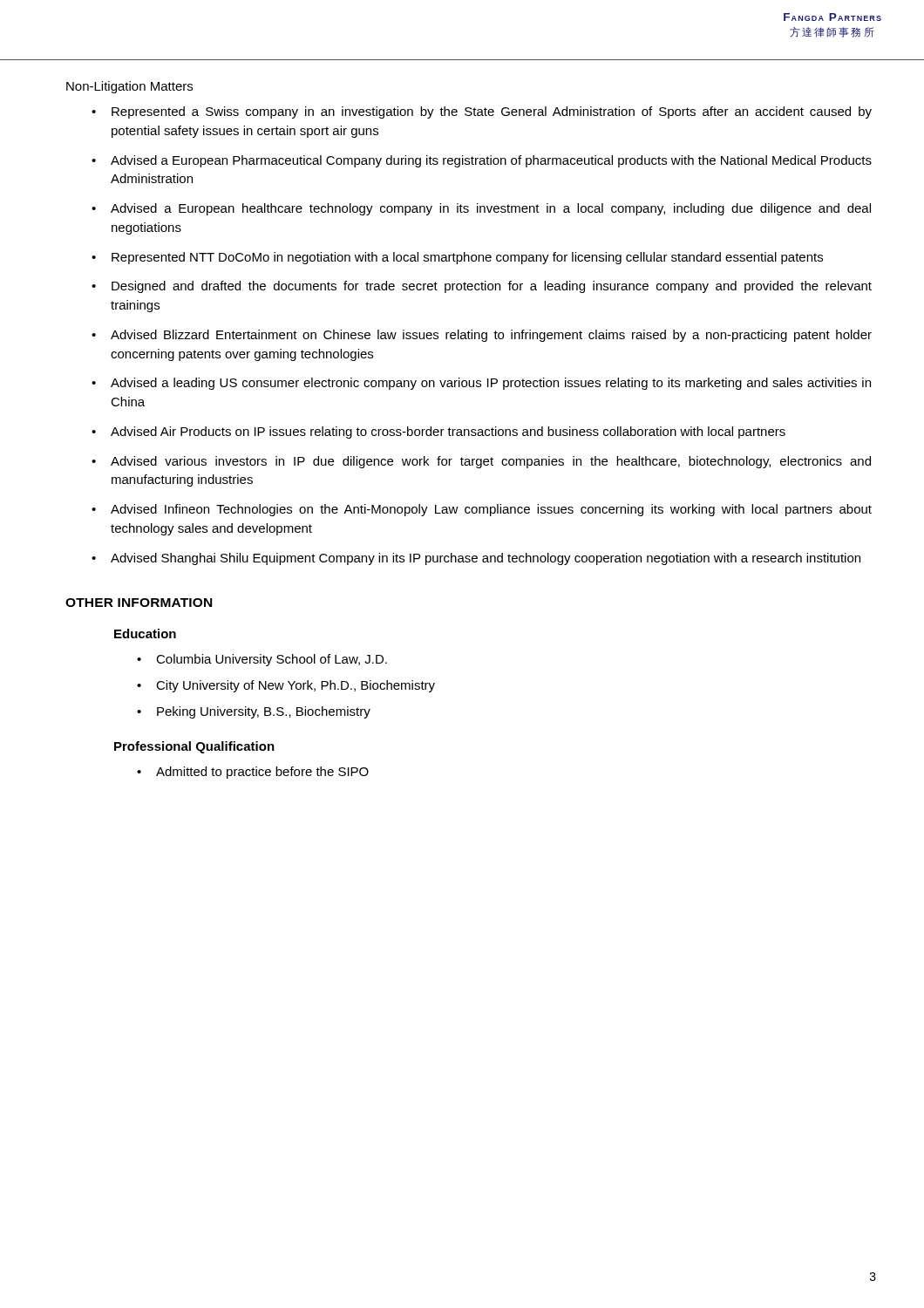Locate the region starting "Advised Air Products"

[482, 431]
